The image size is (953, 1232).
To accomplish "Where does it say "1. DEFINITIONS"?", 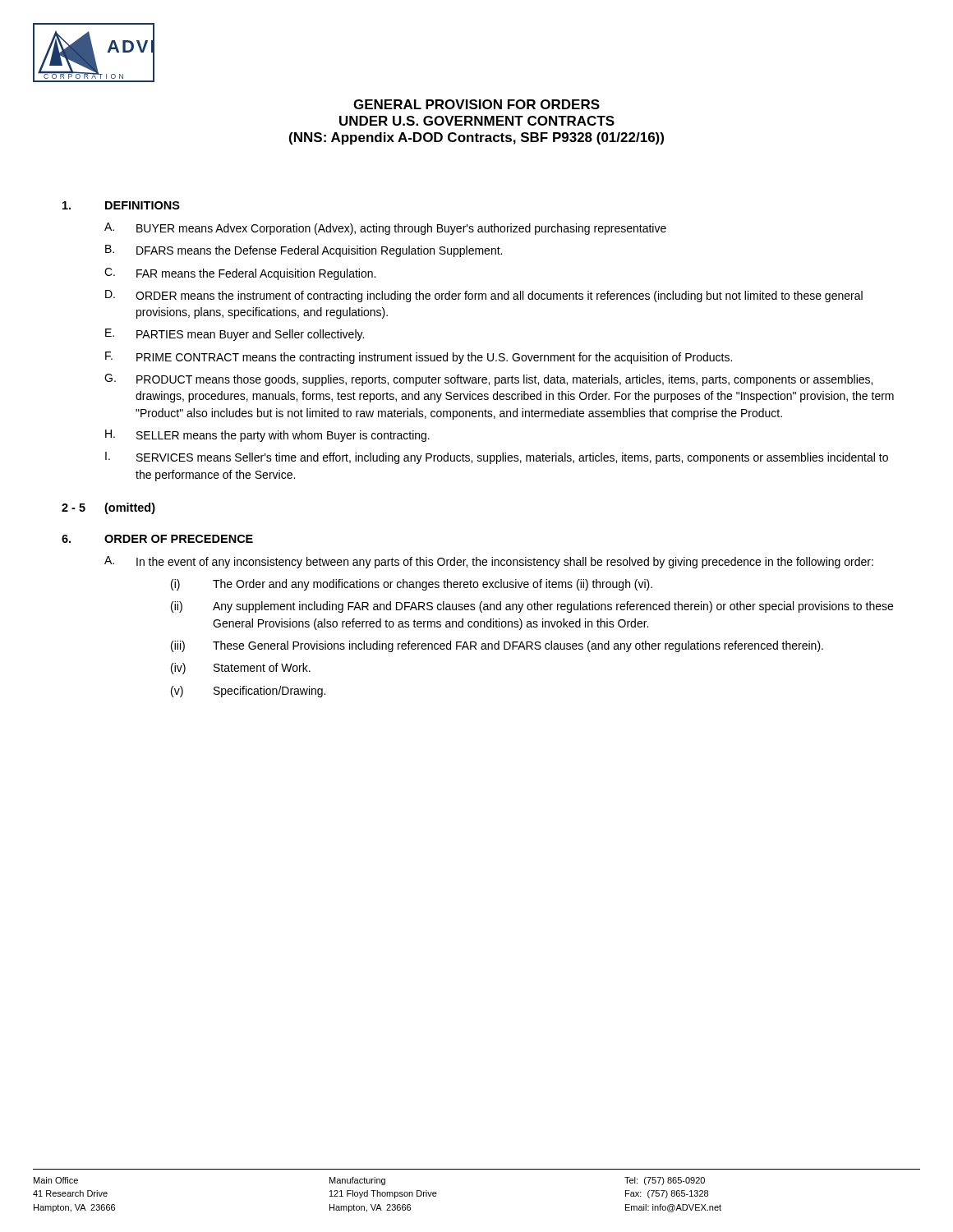I will [x=121, y=205].
